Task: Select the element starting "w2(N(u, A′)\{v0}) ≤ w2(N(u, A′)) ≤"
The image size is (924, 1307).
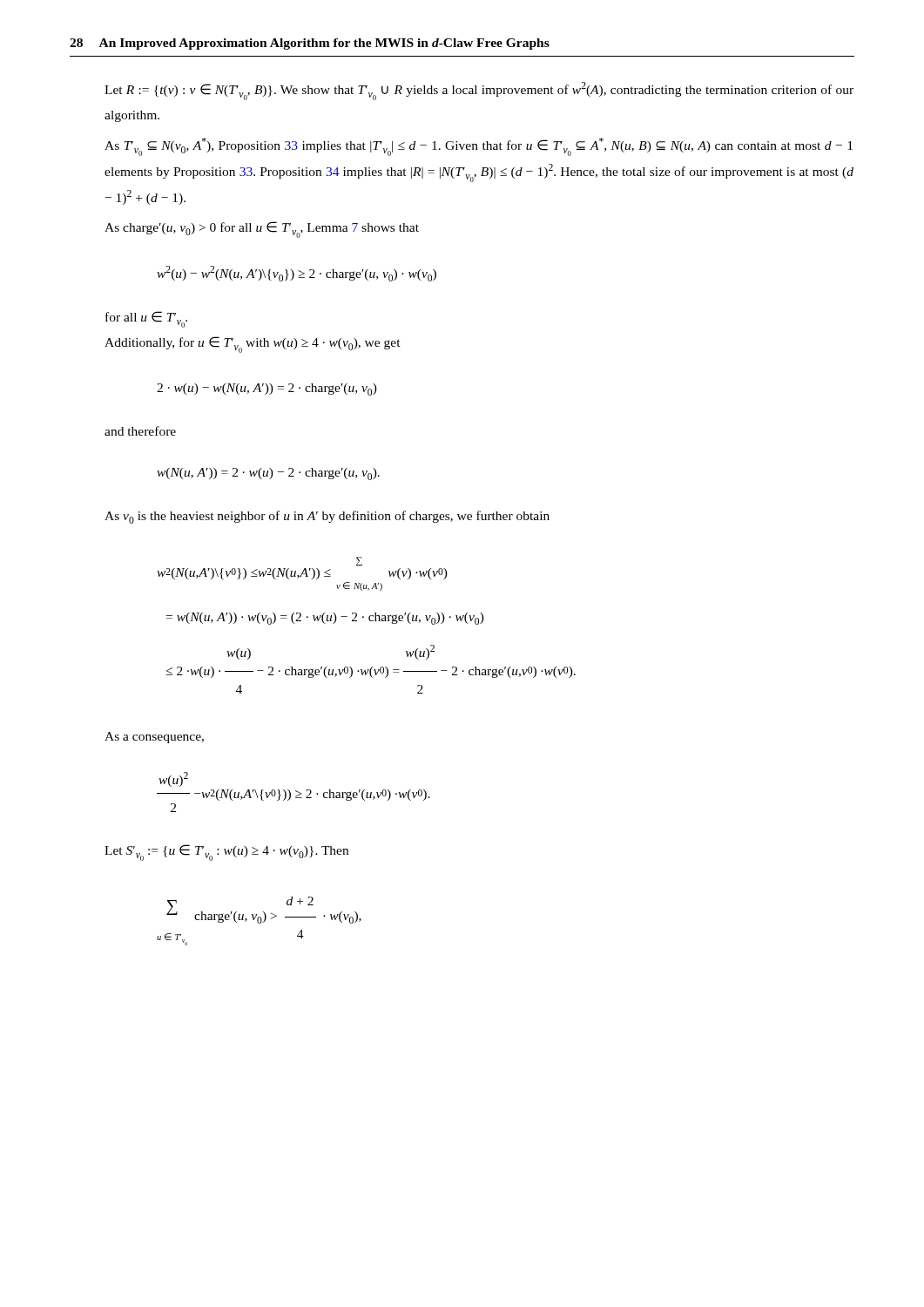Action: click(x=359, y=562)
